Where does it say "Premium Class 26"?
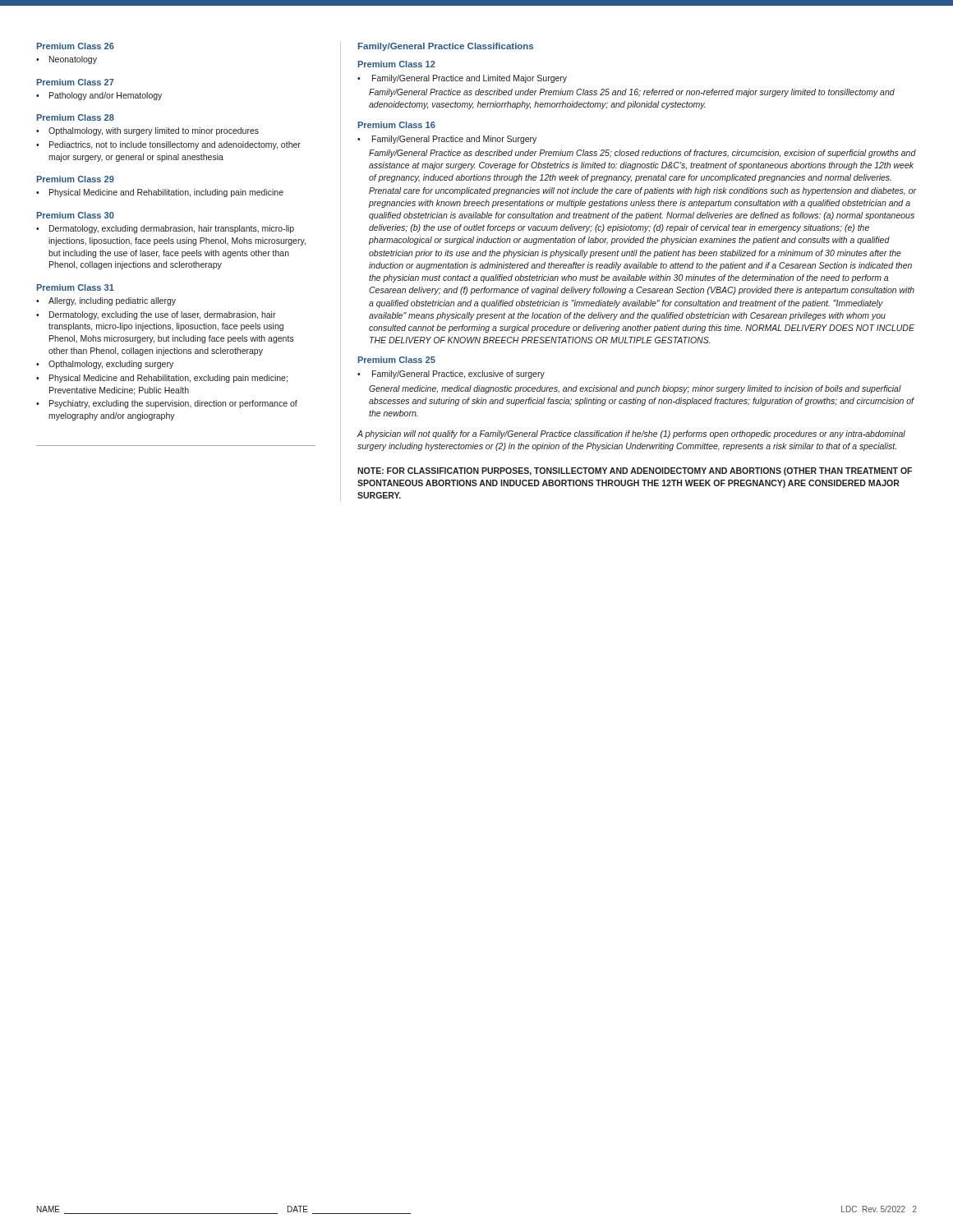 (75, 46)
